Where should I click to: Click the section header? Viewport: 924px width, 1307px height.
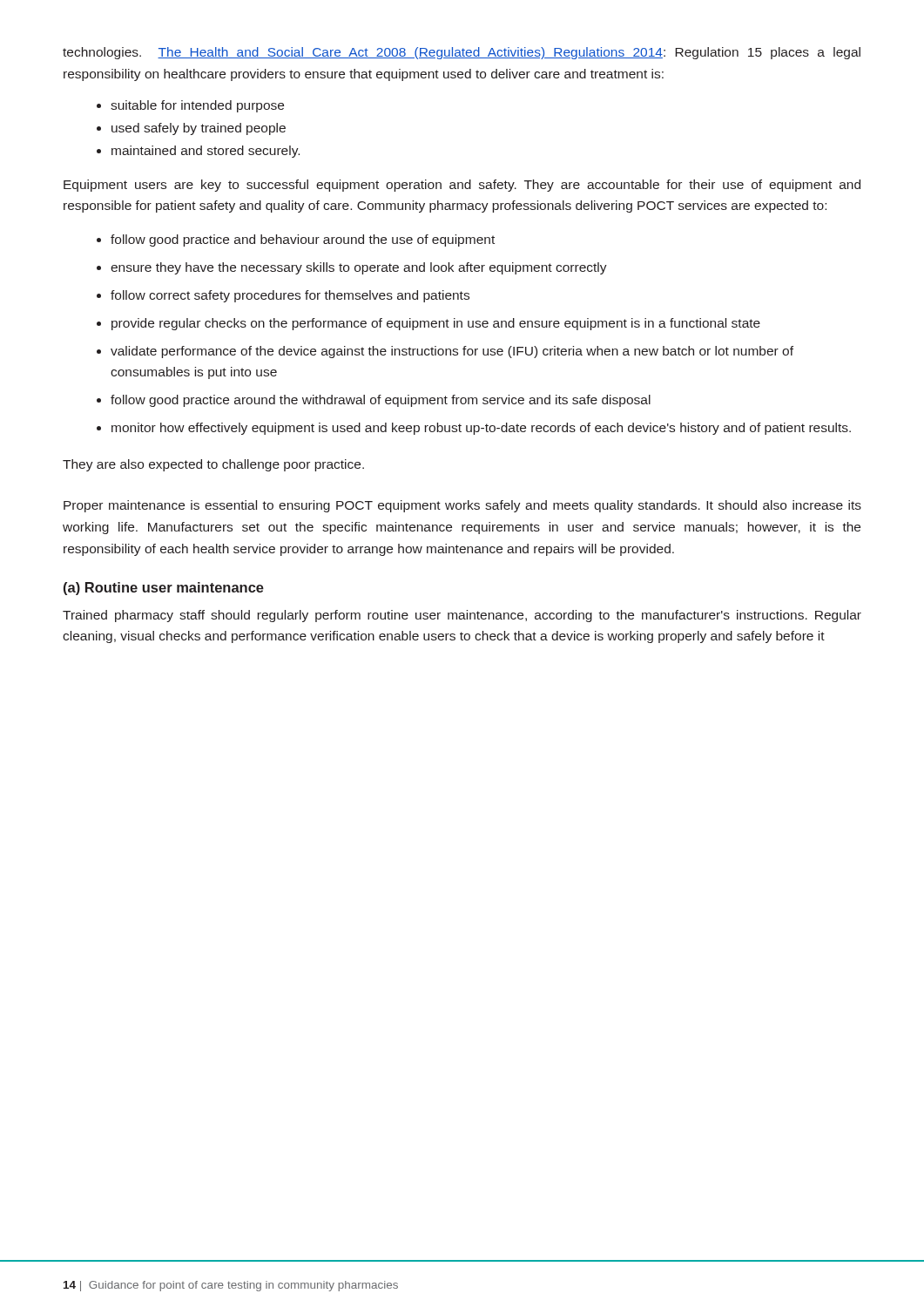pyautogui.click(x=163, y=587)
